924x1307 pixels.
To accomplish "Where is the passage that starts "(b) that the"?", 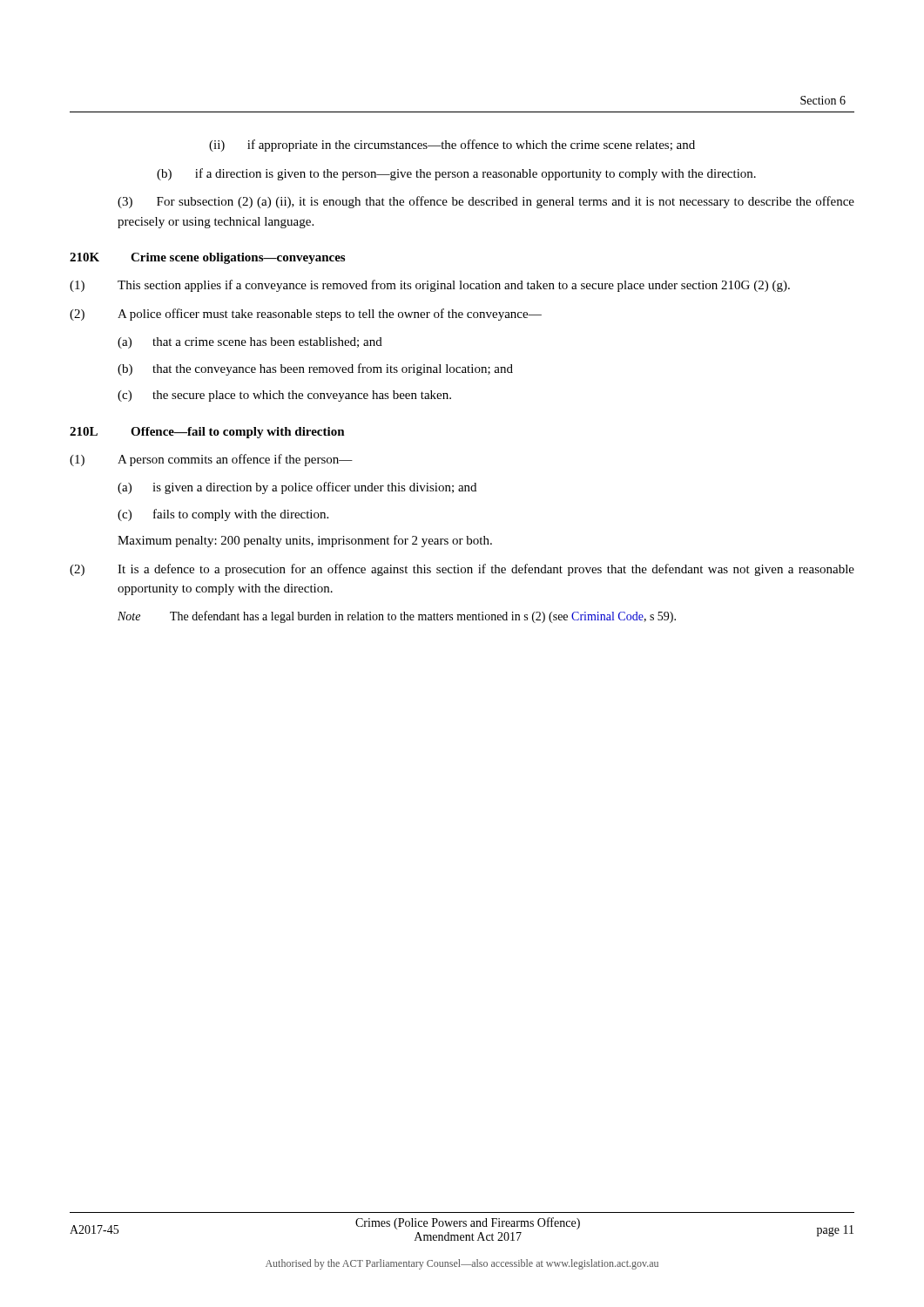I will [x=486, y=368].
